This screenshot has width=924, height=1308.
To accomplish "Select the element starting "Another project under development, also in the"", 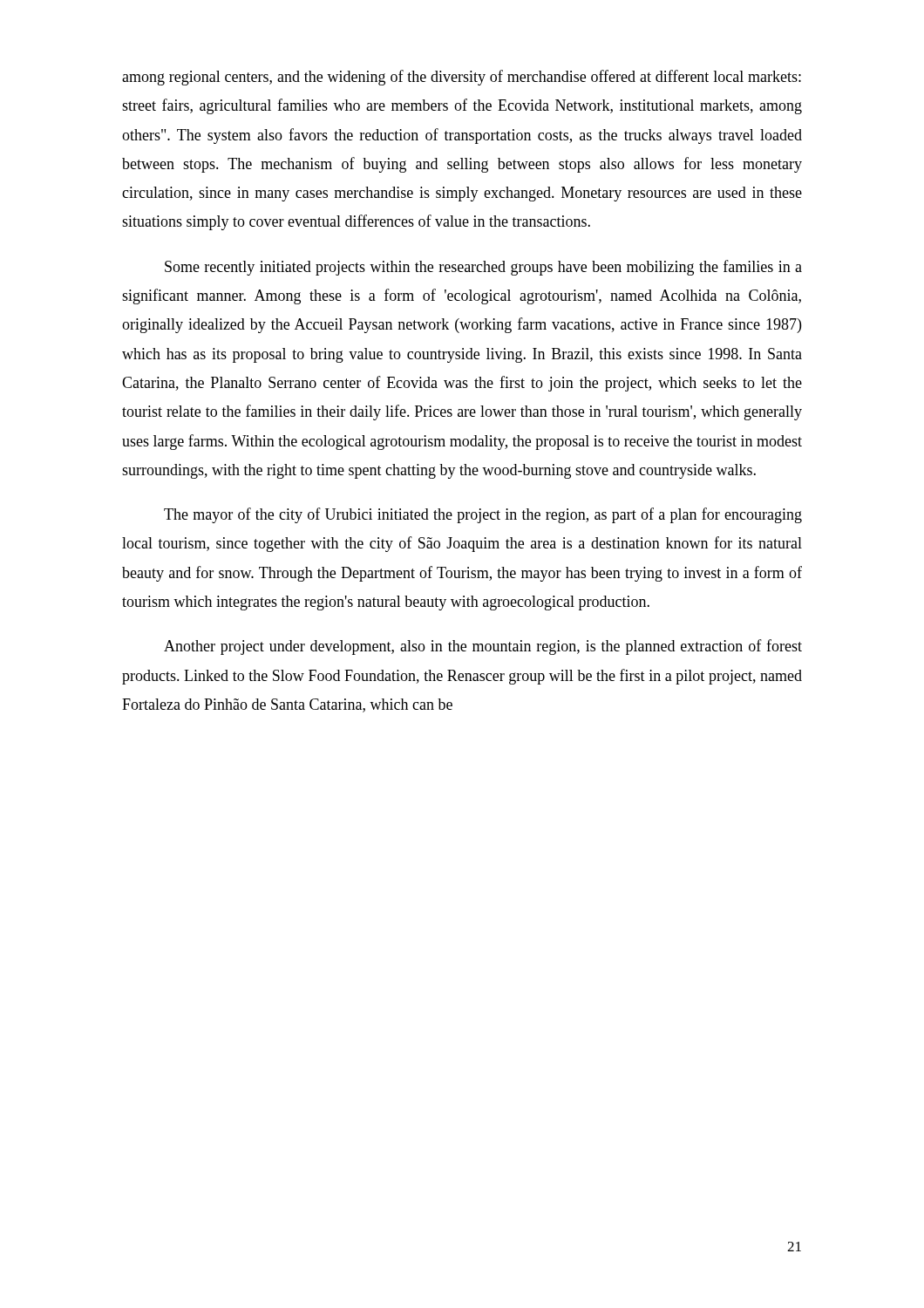I will tap(462, 676).
